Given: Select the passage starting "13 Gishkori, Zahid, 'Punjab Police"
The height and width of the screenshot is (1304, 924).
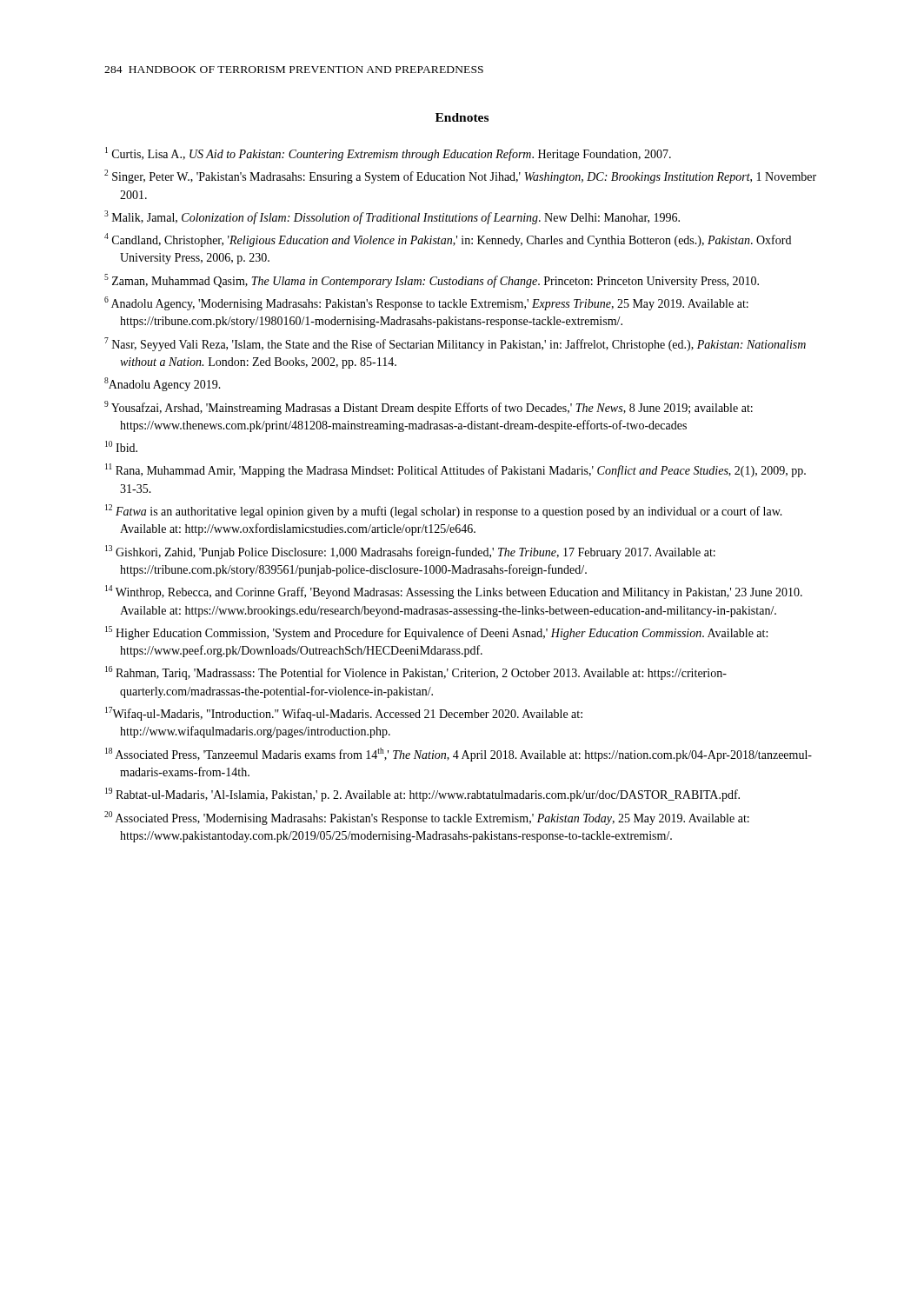Looking at the screenshot, I should [410, 560].
